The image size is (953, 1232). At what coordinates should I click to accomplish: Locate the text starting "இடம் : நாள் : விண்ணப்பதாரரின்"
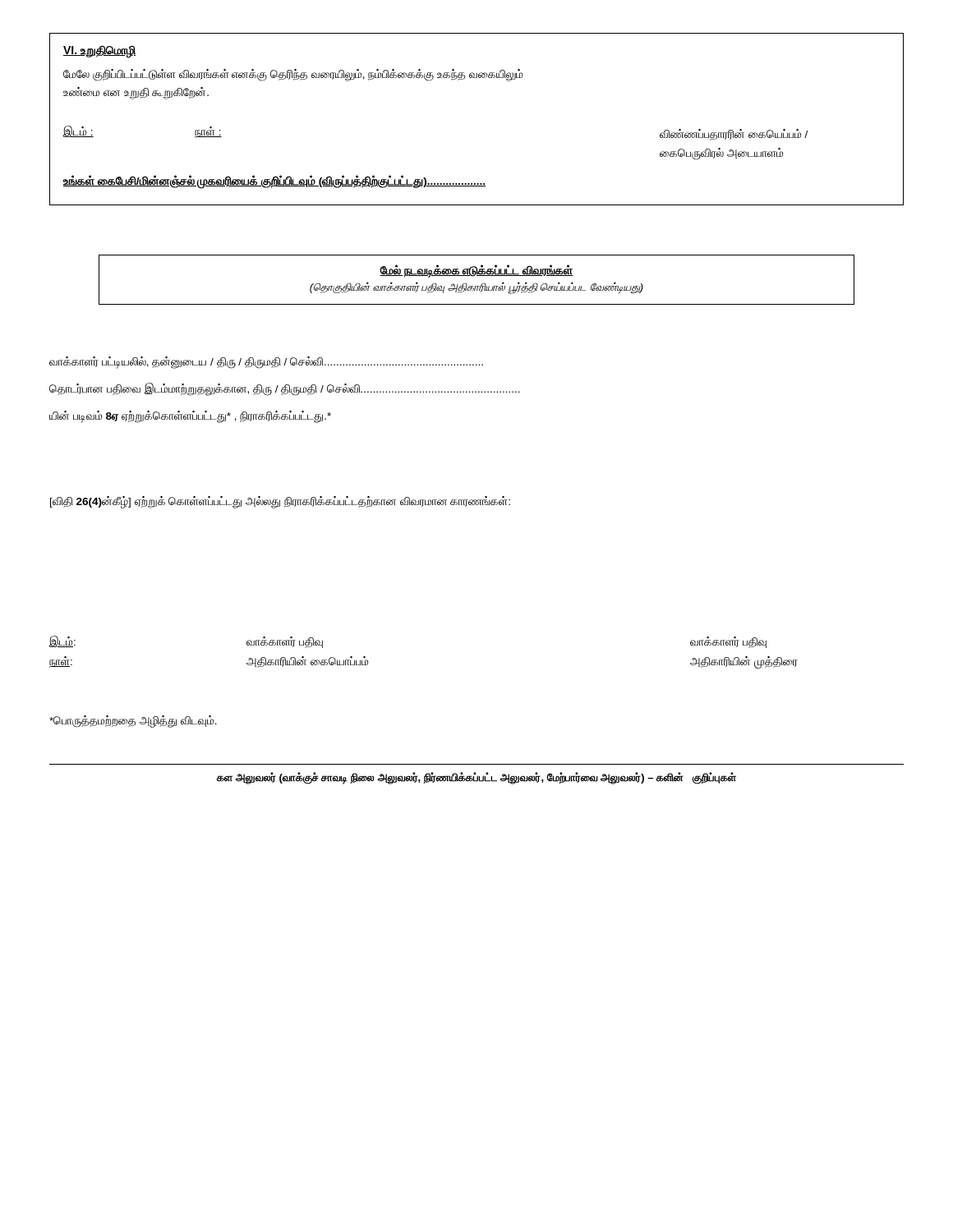click(80, 133)
